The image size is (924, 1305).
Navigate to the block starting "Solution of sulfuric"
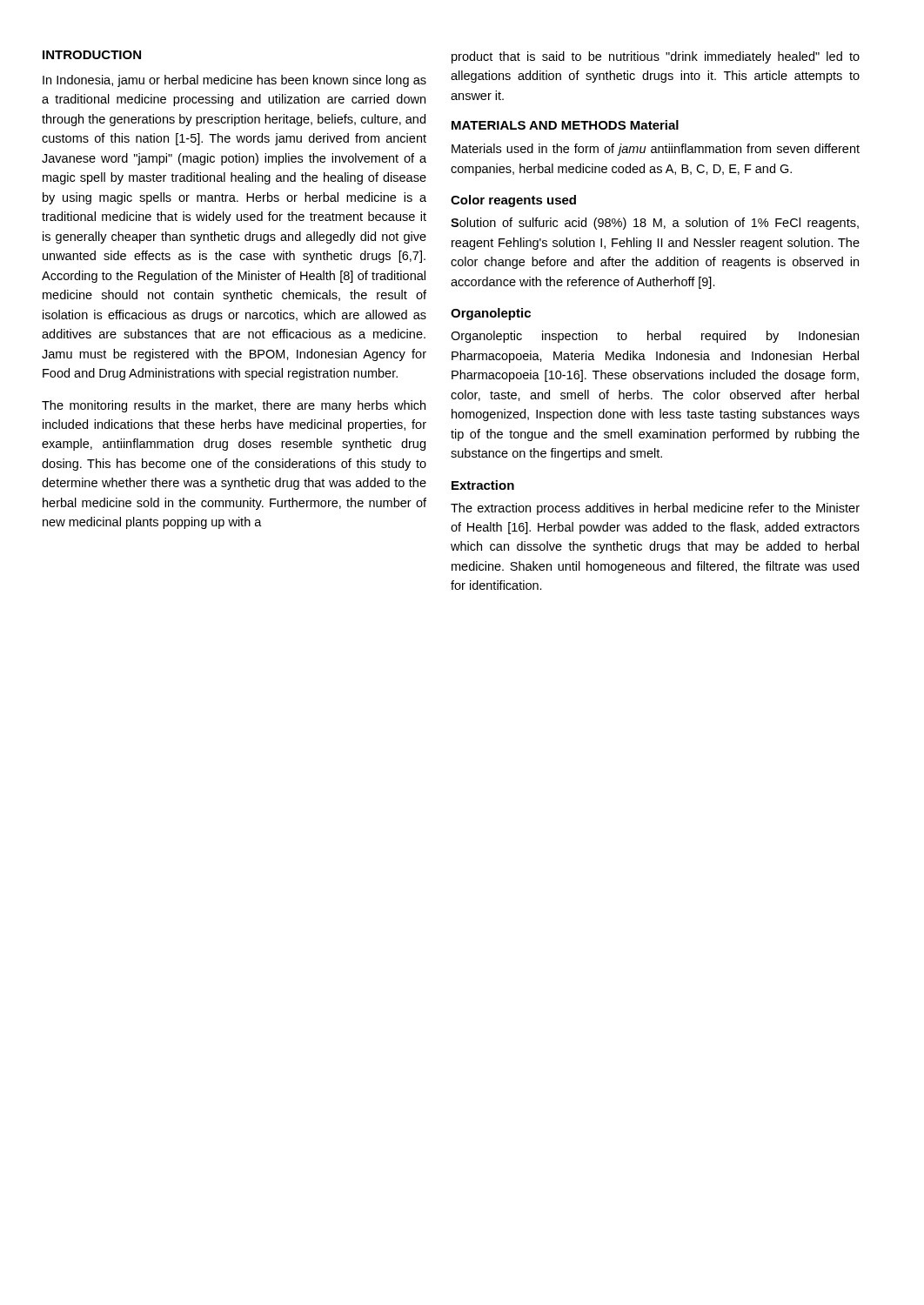[655, 252]
